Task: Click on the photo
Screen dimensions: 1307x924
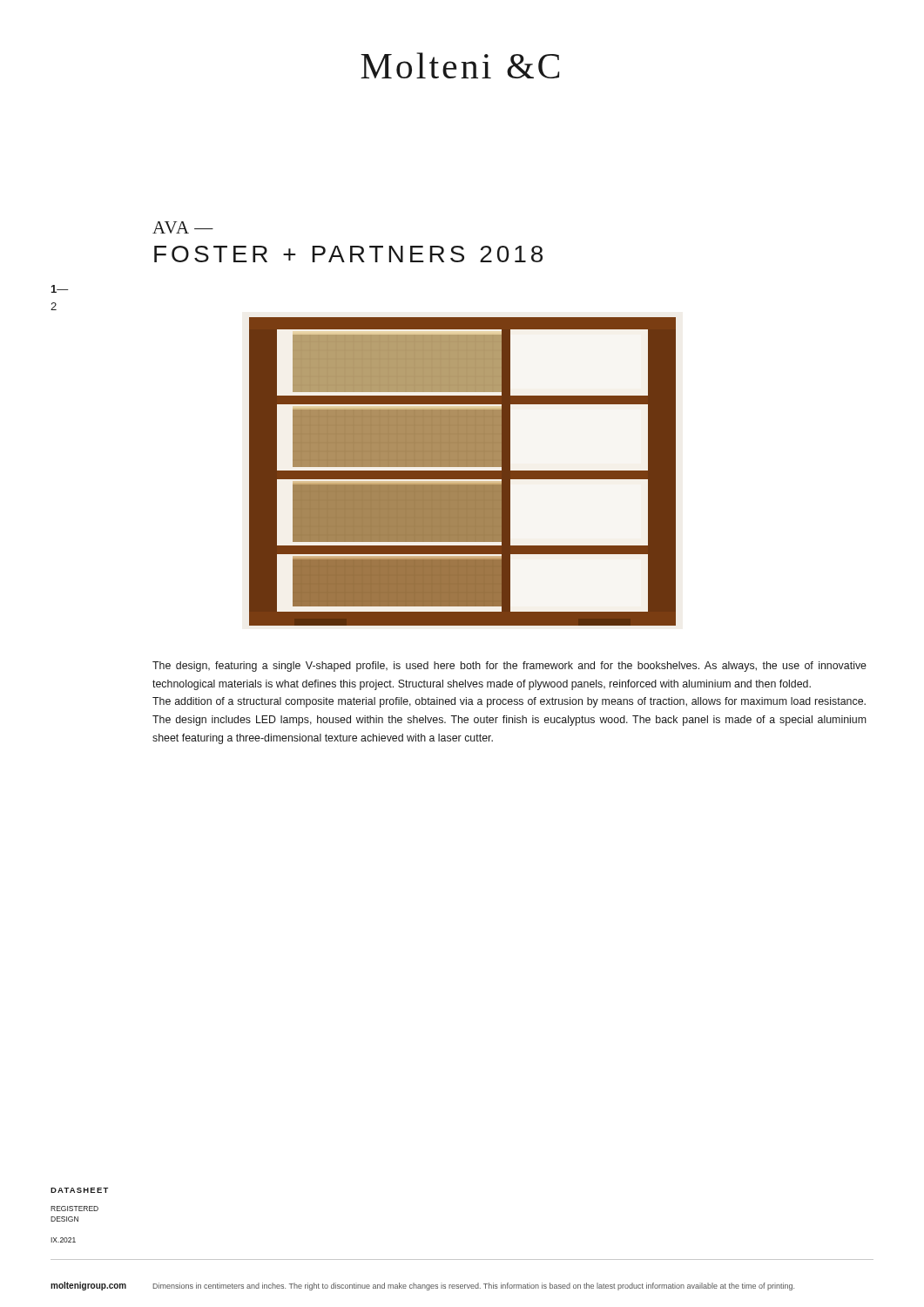Action: [462, 471]
